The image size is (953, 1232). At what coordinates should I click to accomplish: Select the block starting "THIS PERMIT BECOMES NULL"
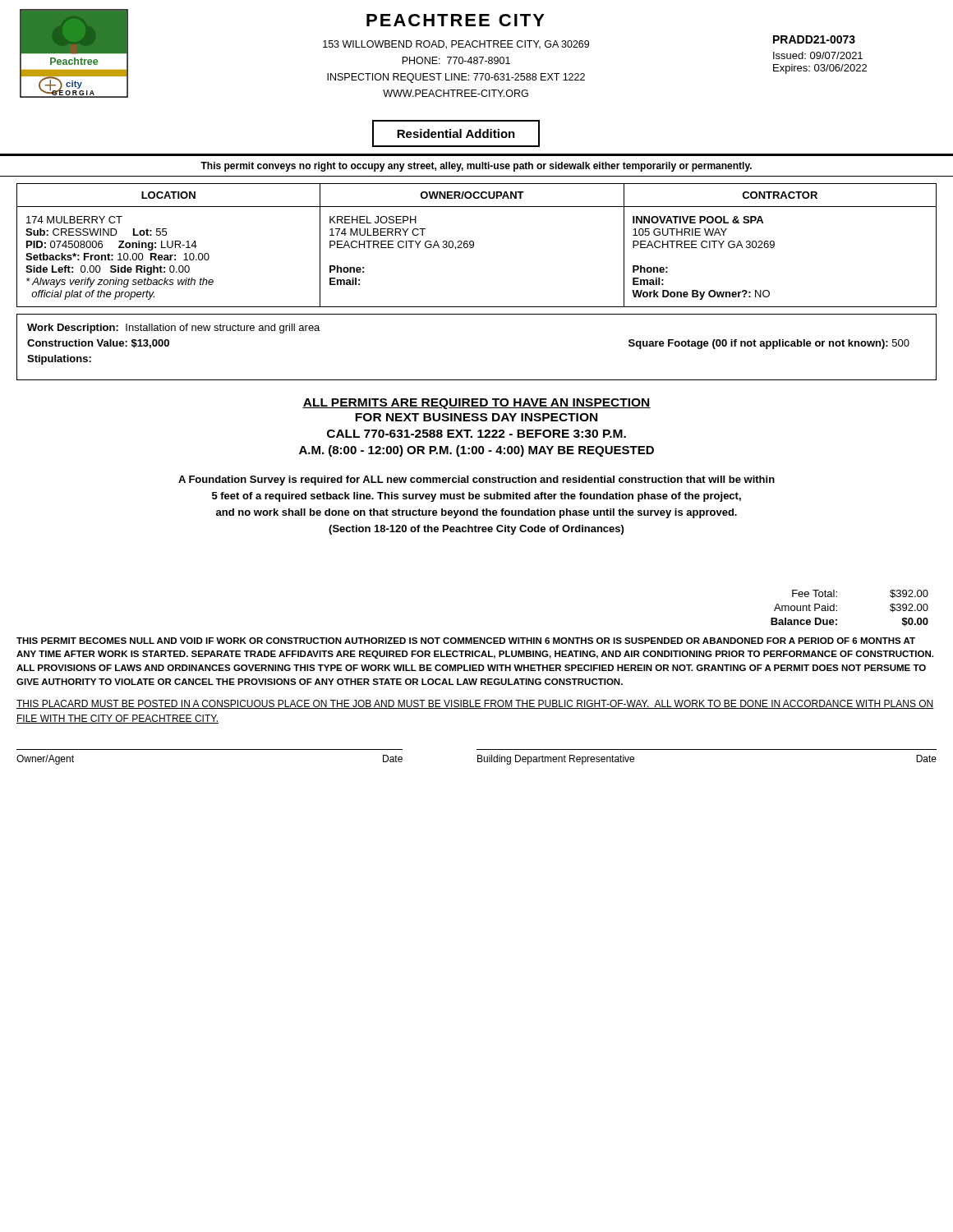point(475,661)
